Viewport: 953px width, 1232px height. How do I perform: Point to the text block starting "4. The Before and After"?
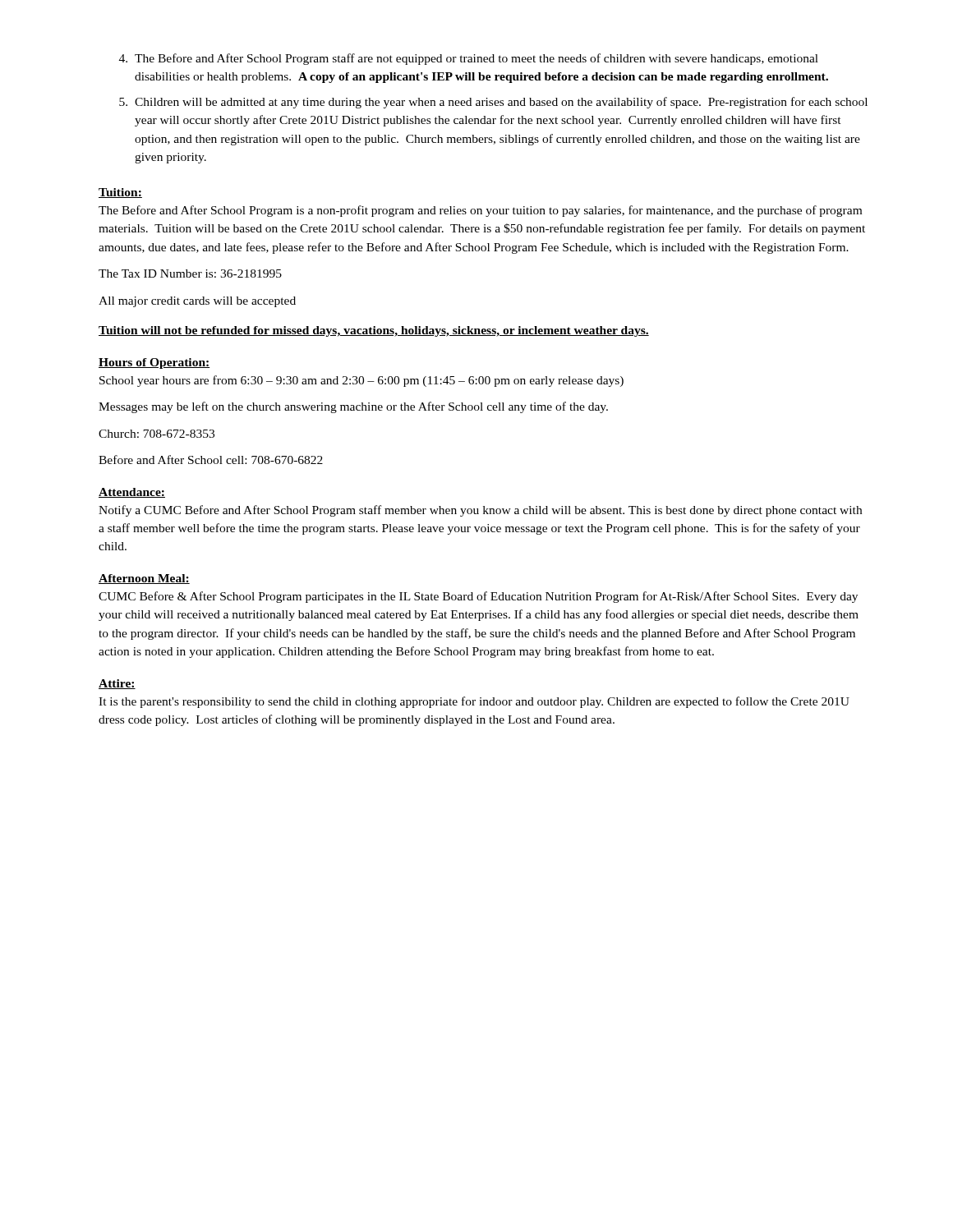click(485, 68)
